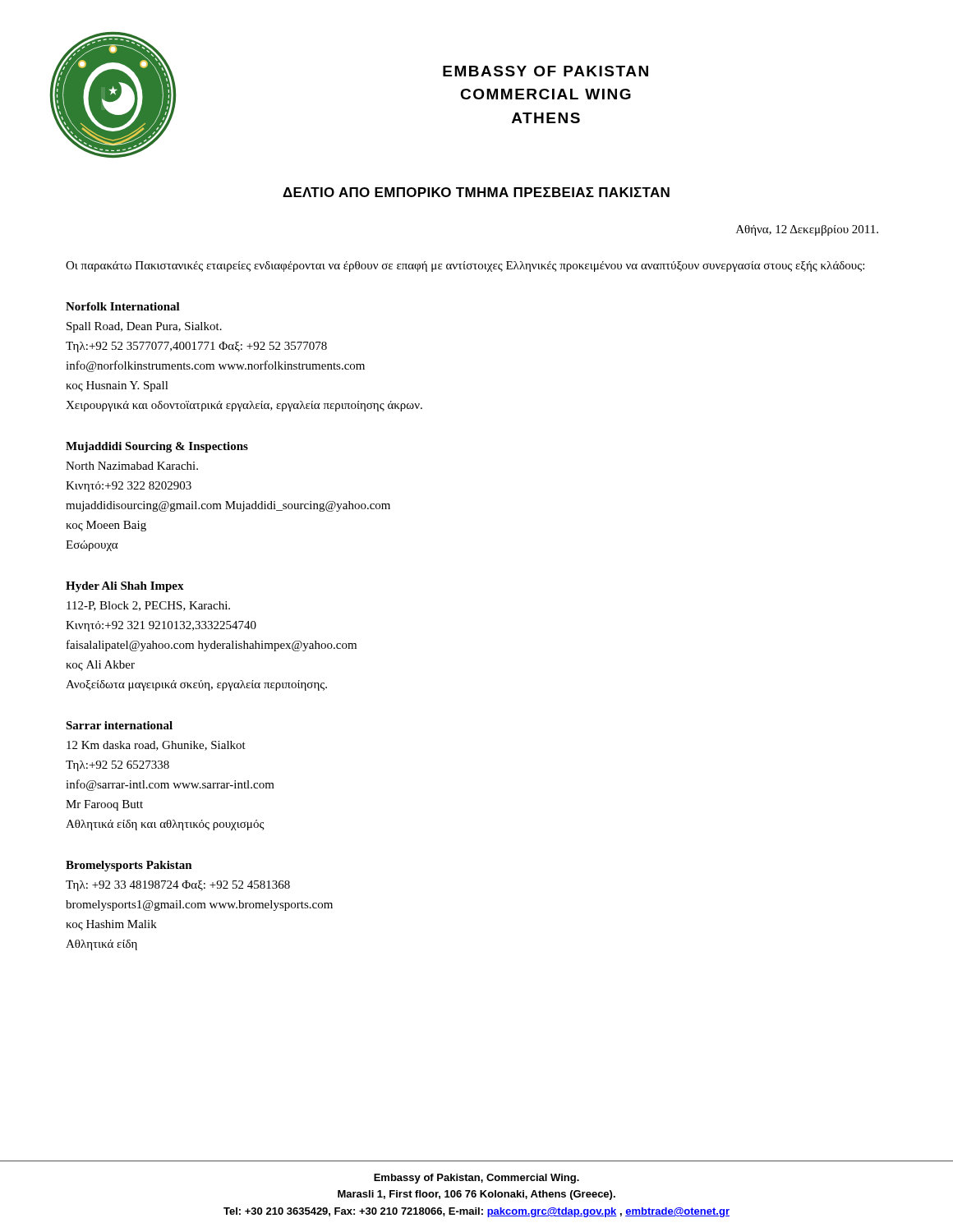This screenshot has width=953, height=1232.
Task: Locate the text block containing "Norfolk International Spall Road,"
Action: point(123,306)
